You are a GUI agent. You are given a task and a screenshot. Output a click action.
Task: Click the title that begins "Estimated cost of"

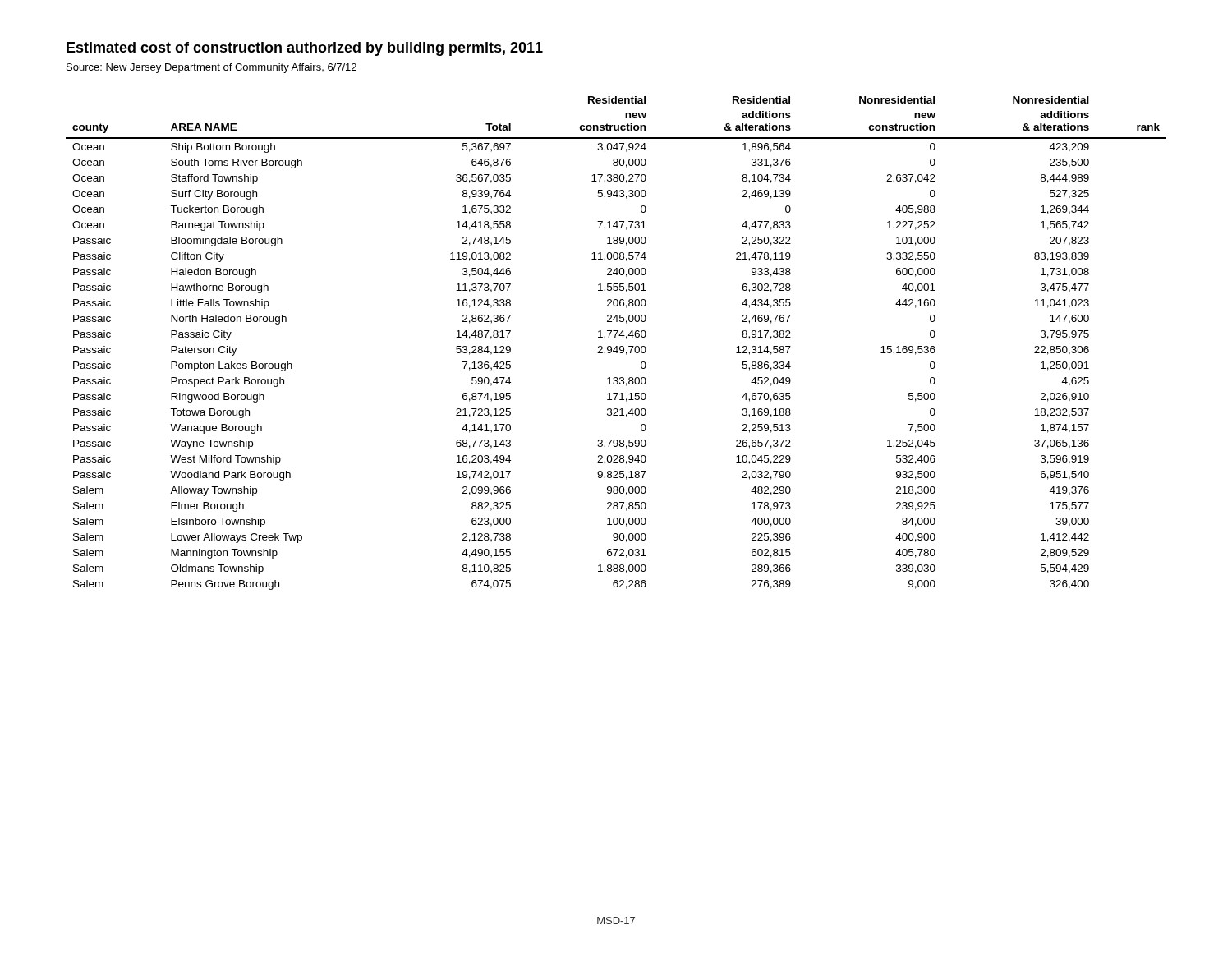(x=304, y=48)
